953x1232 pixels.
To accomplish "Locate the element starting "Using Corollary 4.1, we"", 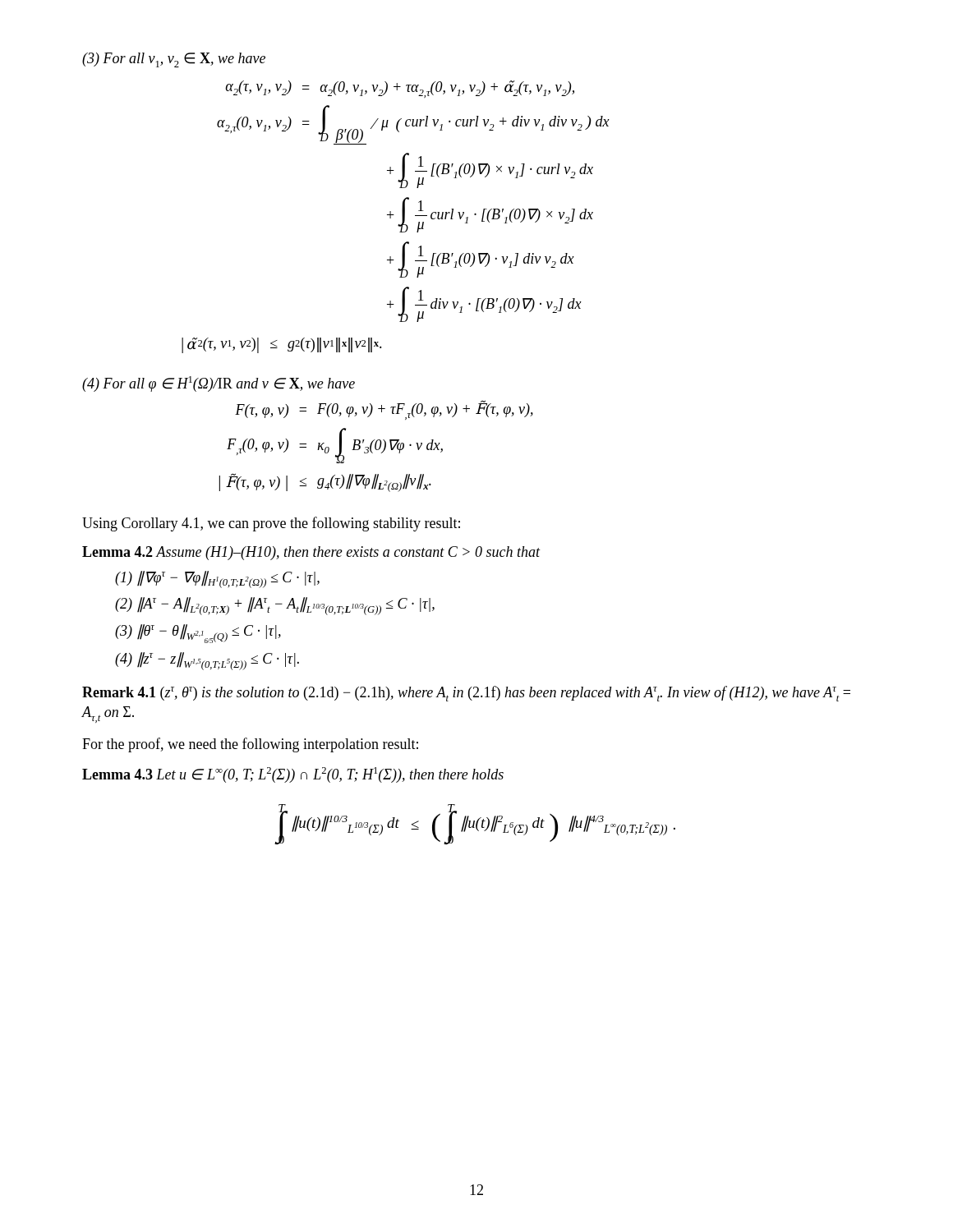I will pos(272,523).
